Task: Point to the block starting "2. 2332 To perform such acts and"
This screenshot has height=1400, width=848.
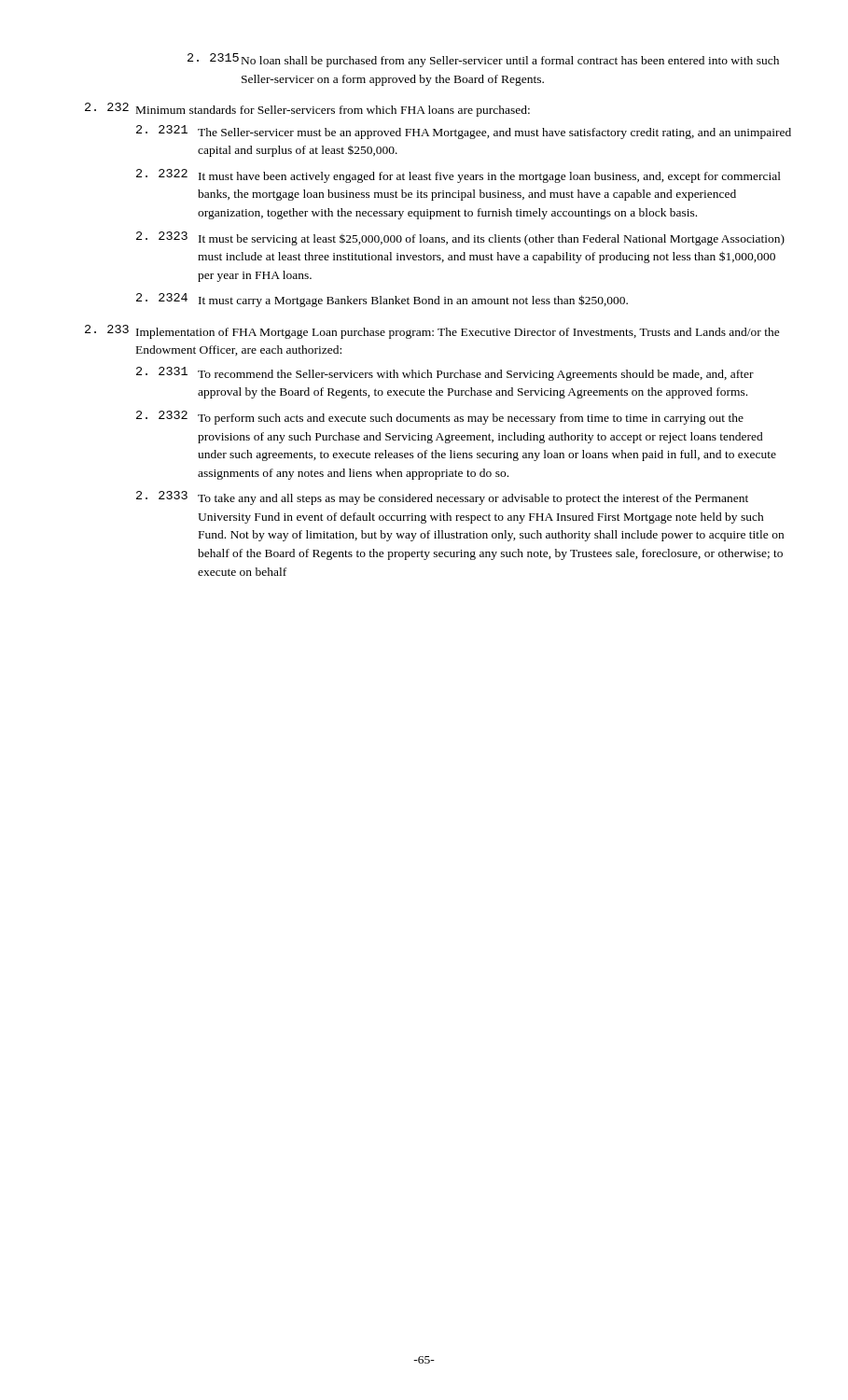Action: click(x=464, y=445)
